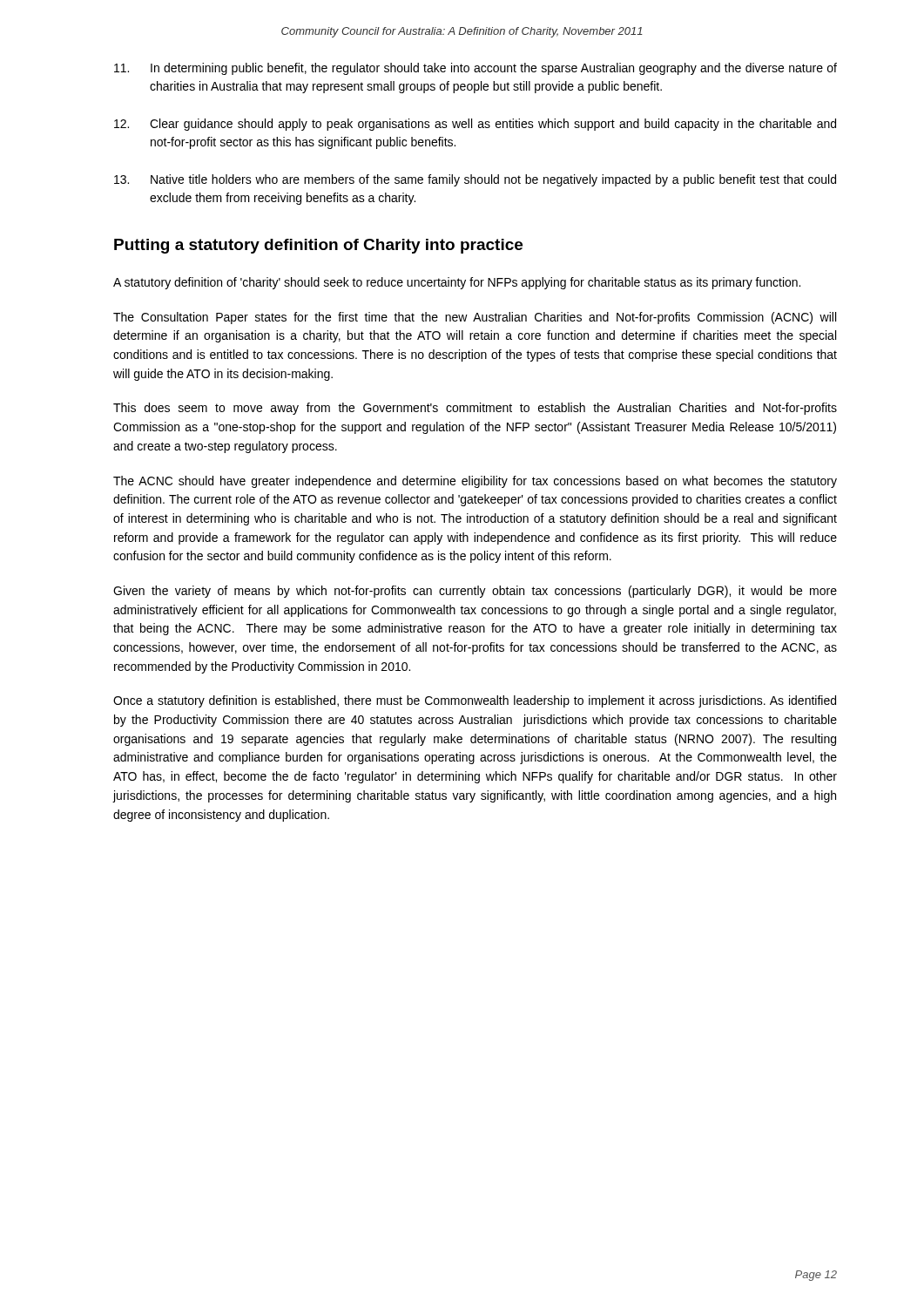Select the passage starting "The ACNC should have greater independence"

point(475,518)
